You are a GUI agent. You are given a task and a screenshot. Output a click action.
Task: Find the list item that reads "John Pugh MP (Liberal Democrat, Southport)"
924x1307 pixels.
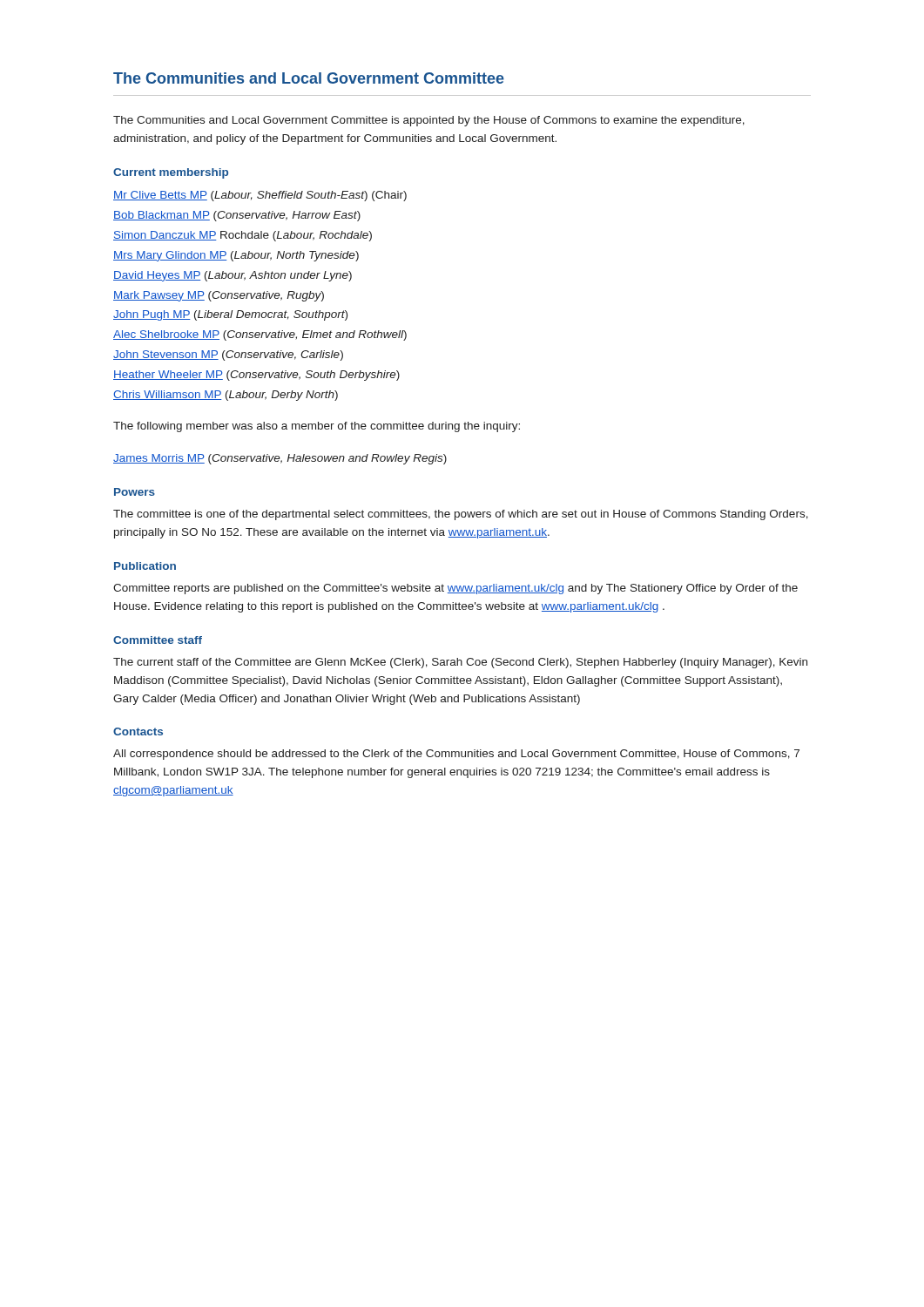[x=231, y=314]
